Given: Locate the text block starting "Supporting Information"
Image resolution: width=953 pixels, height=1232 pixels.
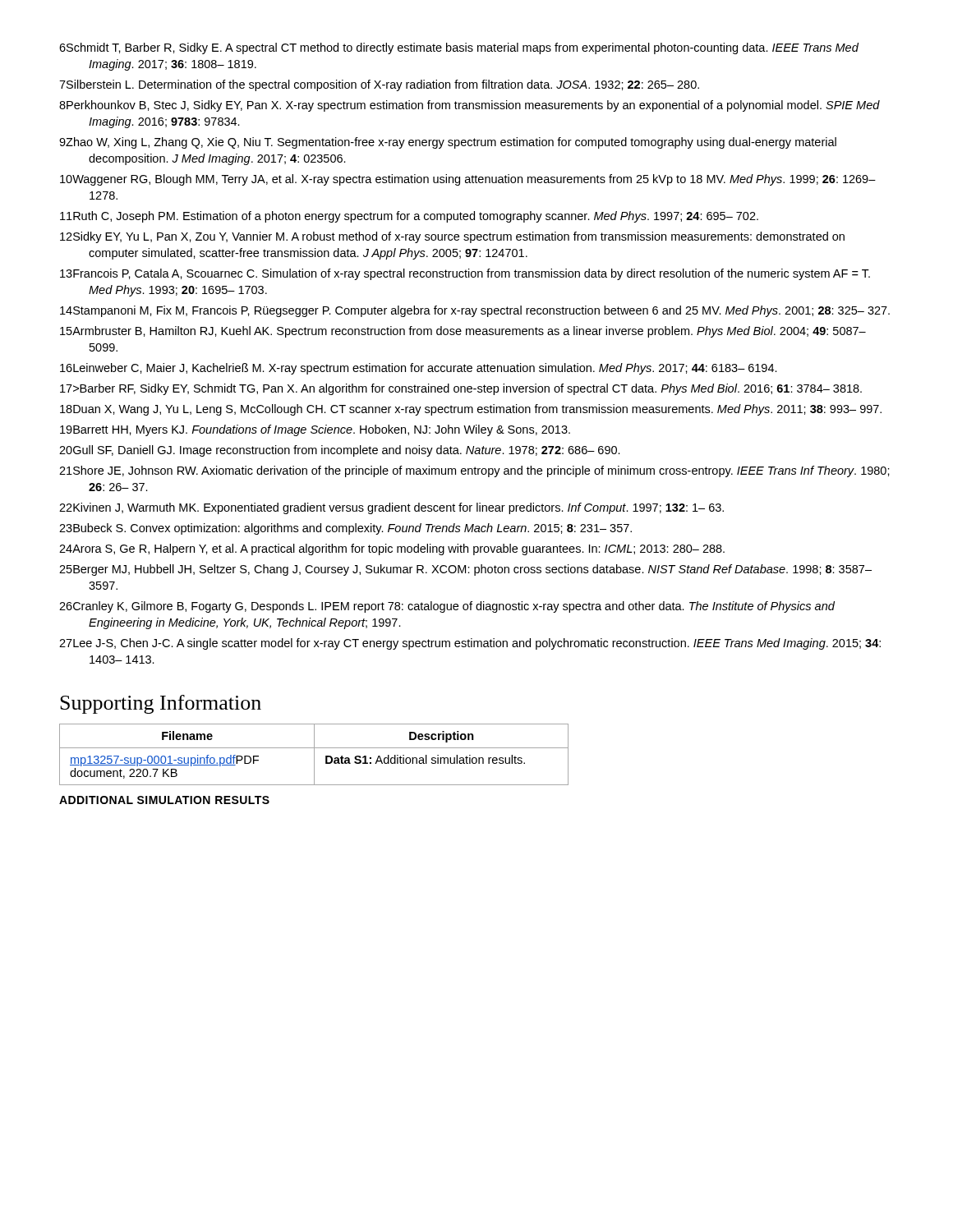Looking at the screenshot, I should click(160, 703).
